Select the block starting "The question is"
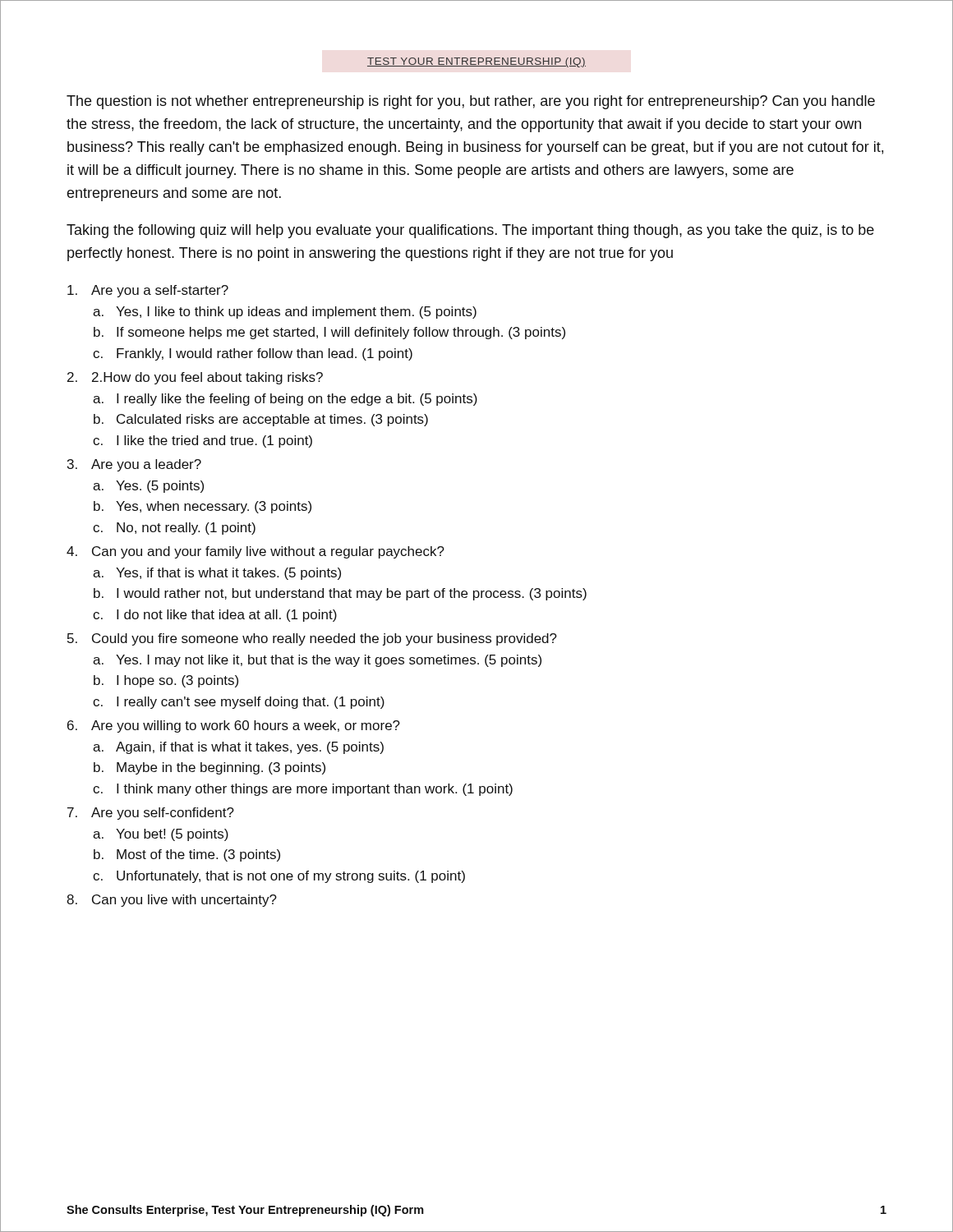953x1232 pixels. 476,147
